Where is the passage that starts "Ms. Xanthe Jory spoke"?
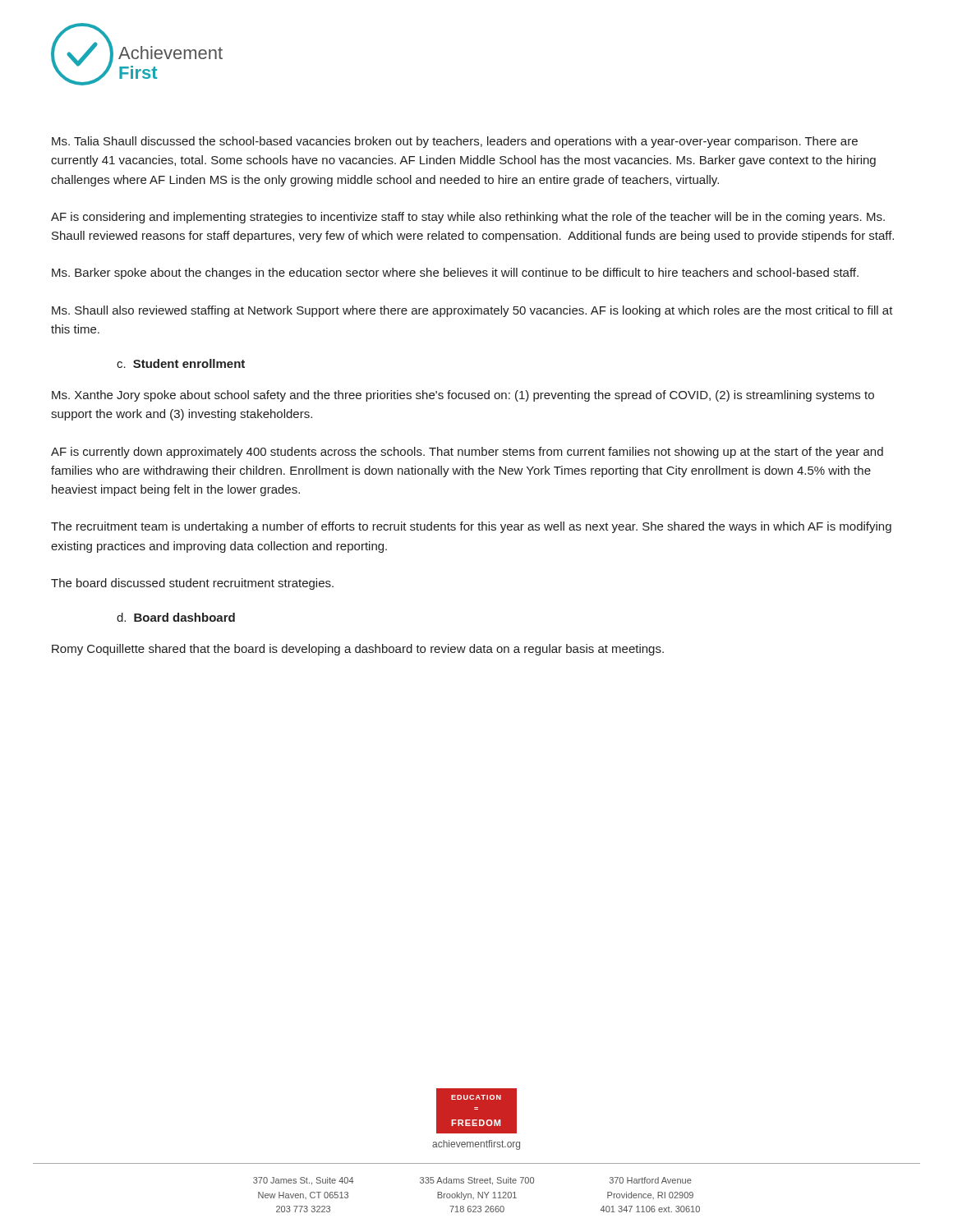Image resolution: width=953 pixels, height=1232 pixels. point(463,404)
